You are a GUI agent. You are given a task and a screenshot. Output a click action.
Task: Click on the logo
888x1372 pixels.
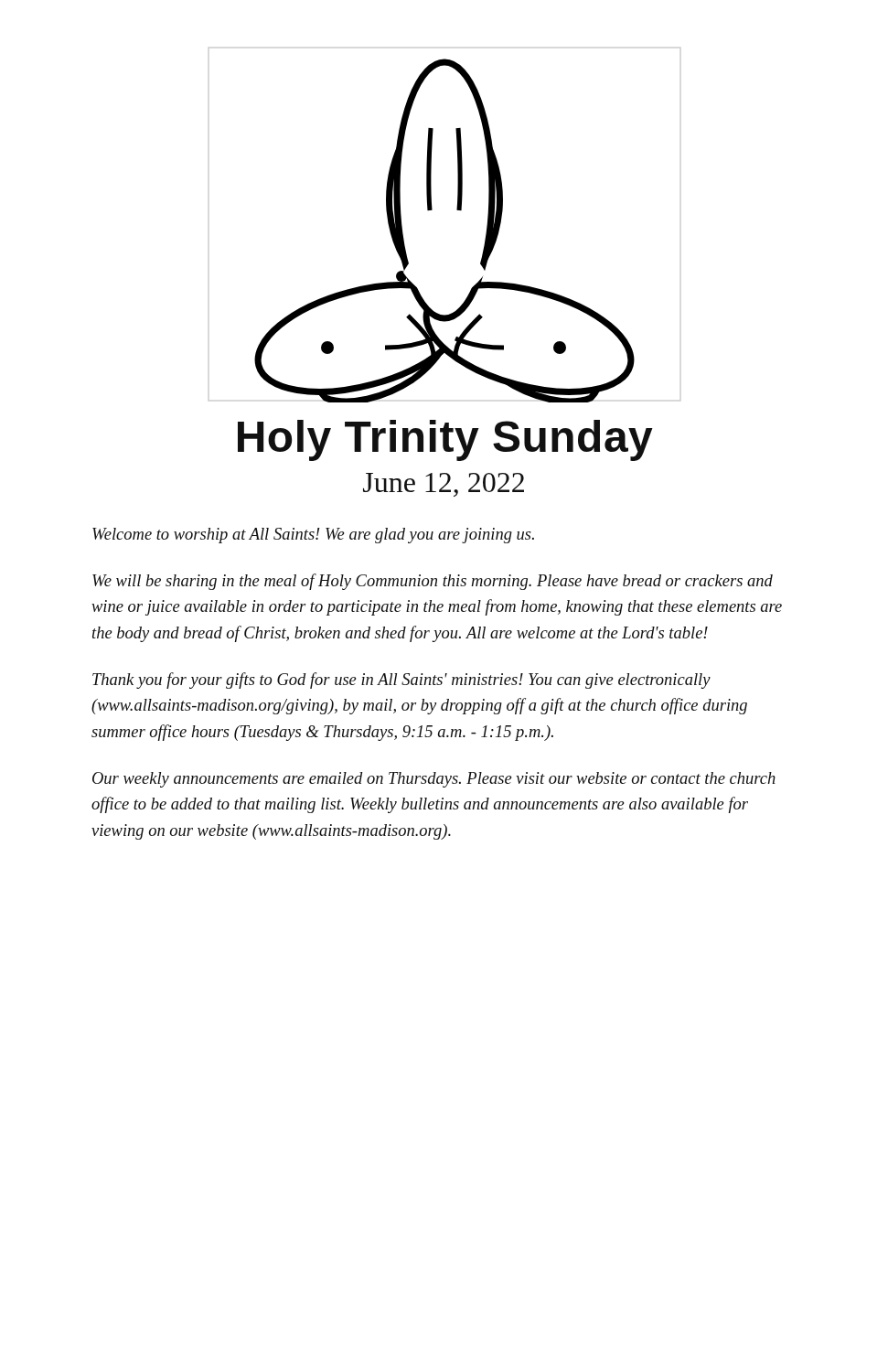pyautogui.click(x=444, y=224)
